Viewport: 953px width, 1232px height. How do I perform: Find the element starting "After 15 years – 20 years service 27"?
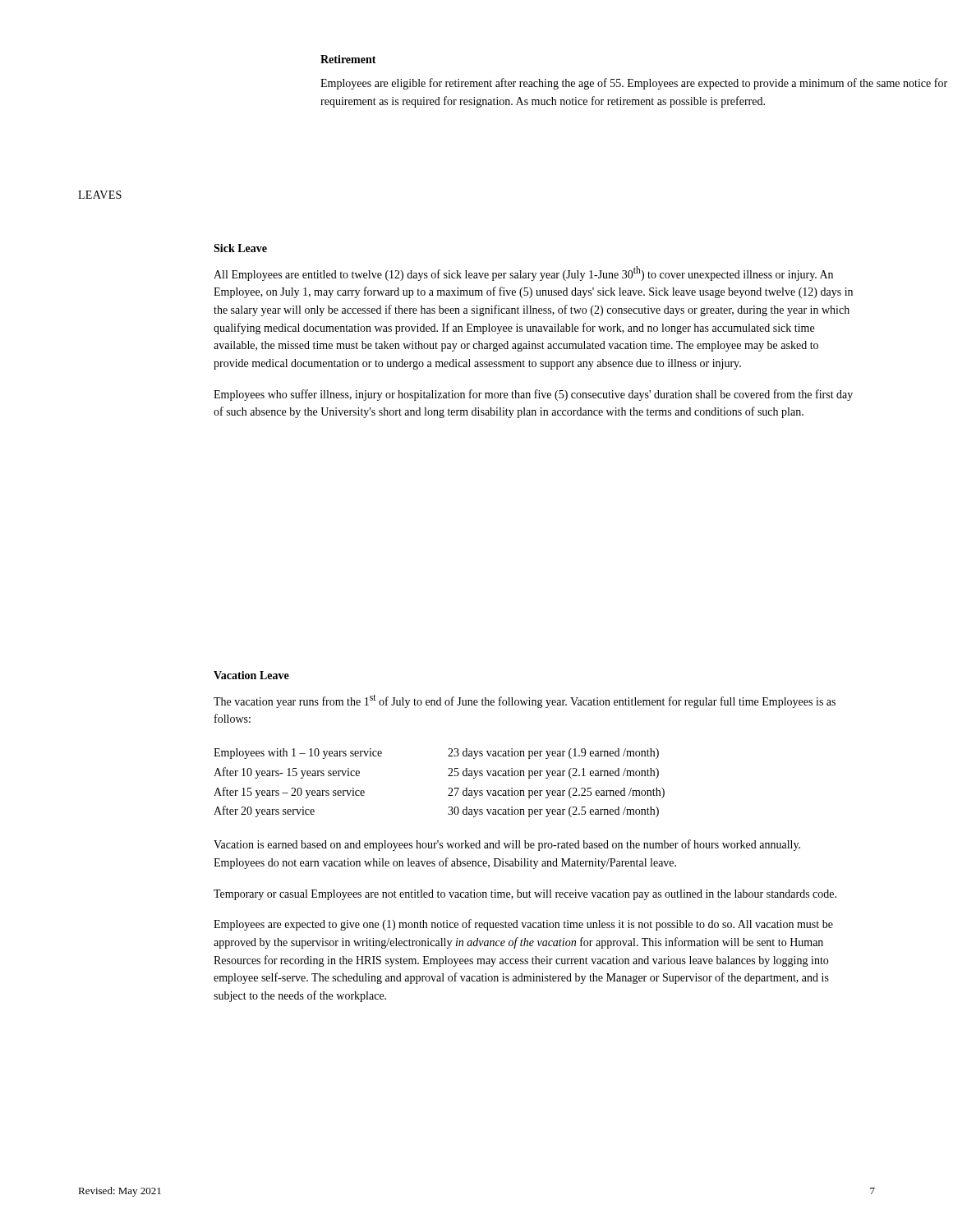tap(439, 792)
